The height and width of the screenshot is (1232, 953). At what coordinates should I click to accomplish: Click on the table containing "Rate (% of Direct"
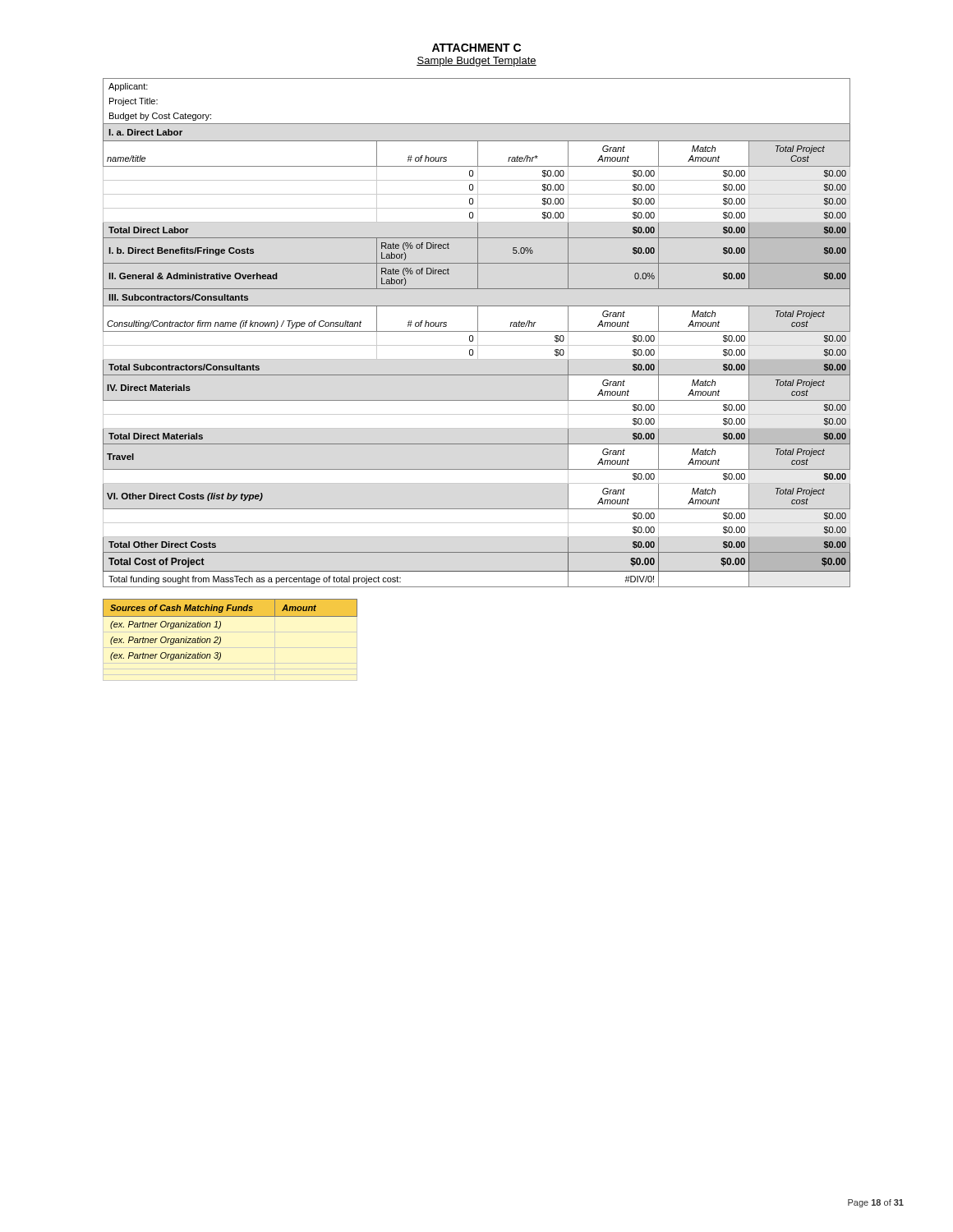pos(476,333)
